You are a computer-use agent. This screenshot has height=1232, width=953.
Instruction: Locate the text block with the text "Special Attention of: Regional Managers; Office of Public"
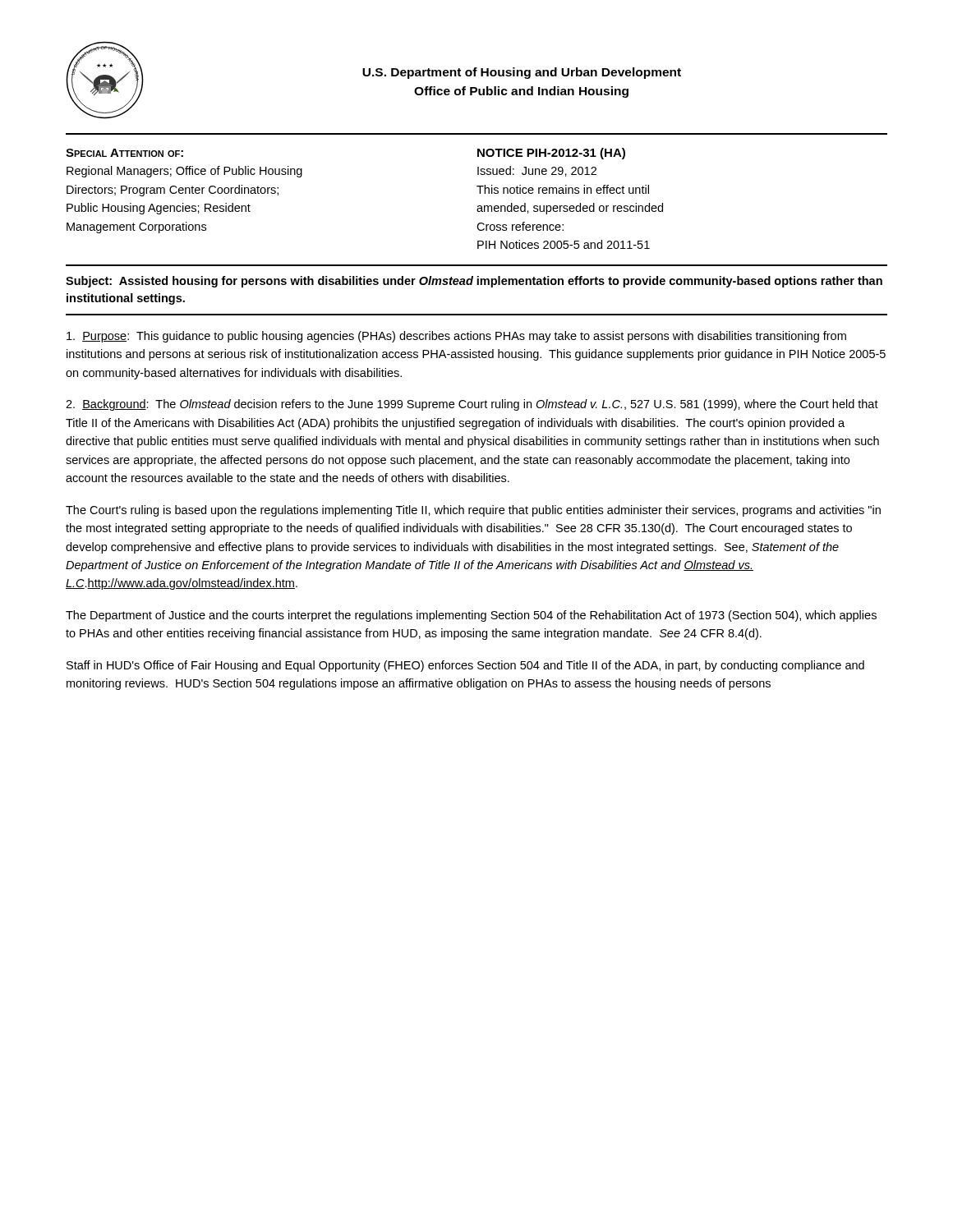pyautogui.click(x=184, y=189)
